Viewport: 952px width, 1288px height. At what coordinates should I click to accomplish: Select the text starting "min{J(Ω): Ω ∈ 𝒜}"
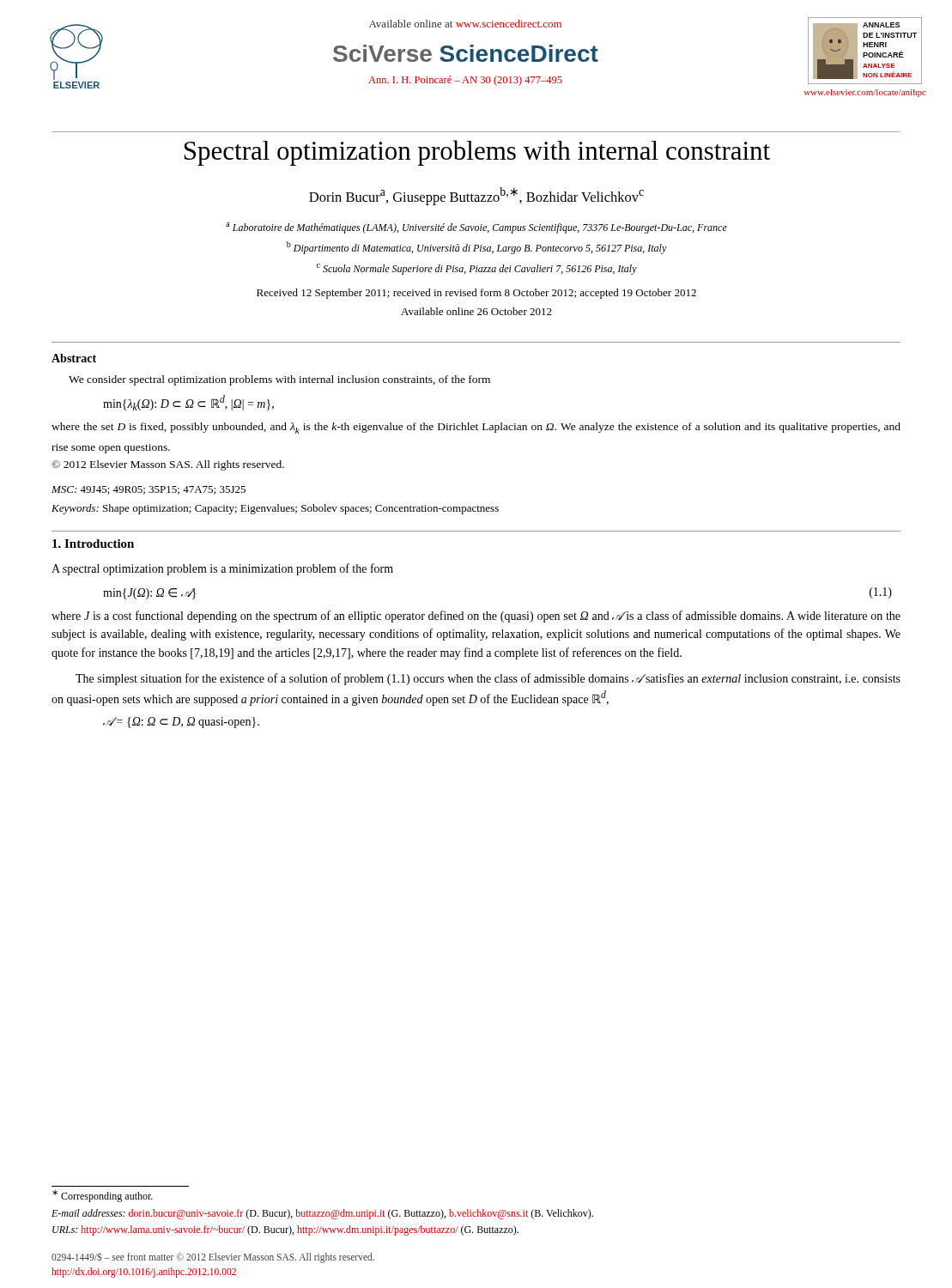(150, 593)
